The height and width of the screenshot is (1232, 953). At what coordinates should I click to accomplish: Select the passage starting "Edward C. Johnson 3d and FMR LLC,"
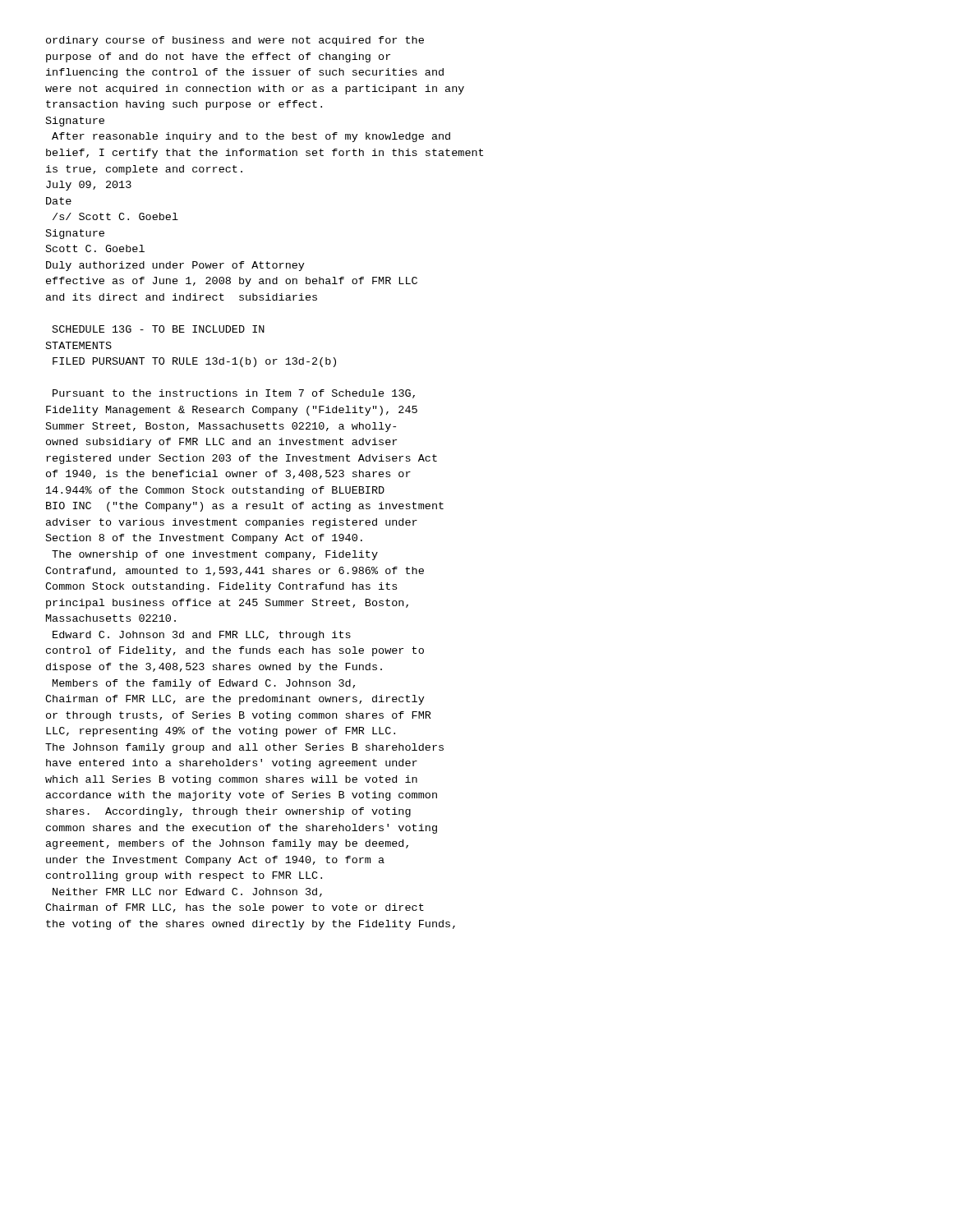point(235,651)
